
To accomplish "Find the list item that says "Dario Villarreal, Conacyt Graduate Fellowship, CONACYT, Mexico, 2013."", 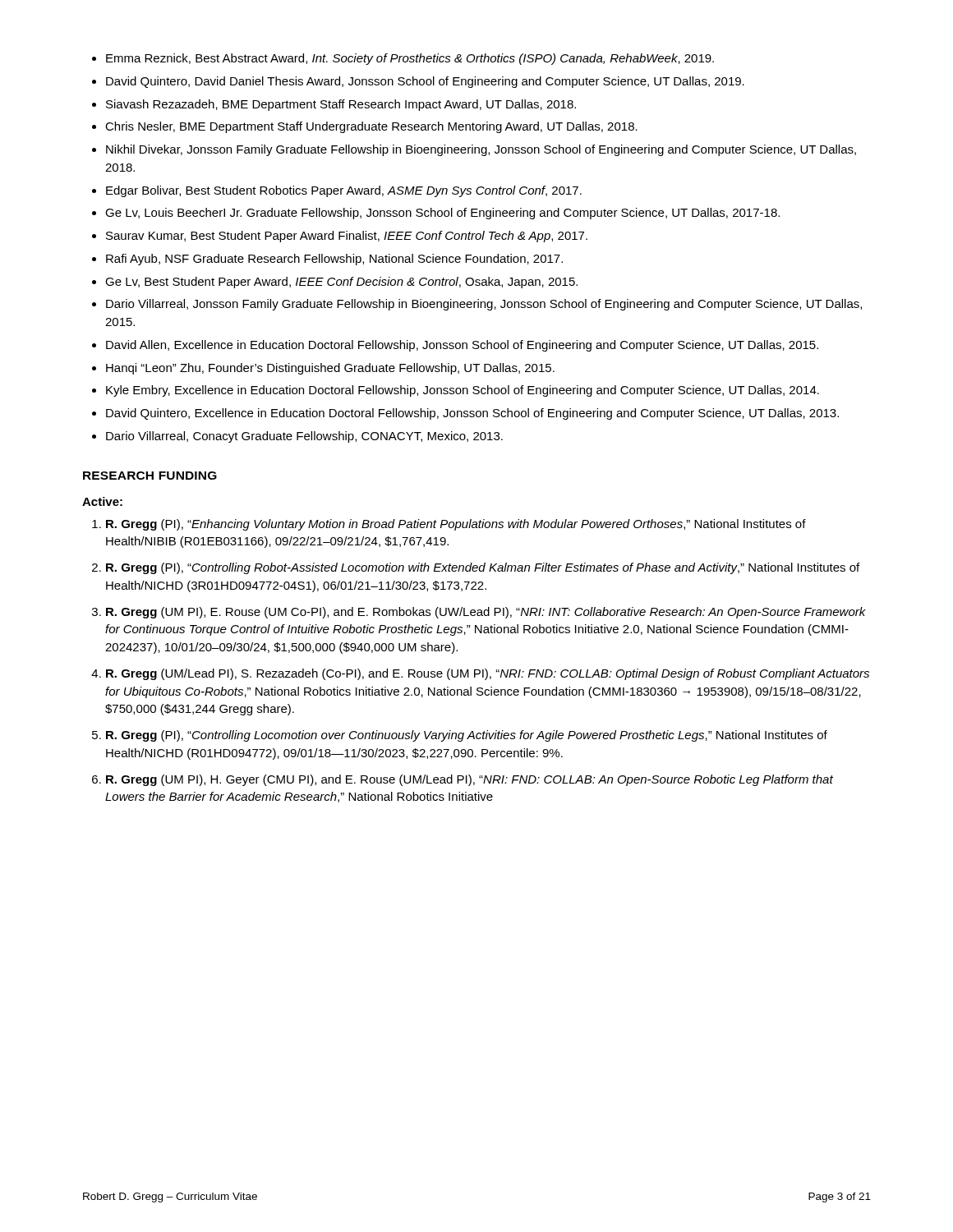I will click(x=488, y=436).
